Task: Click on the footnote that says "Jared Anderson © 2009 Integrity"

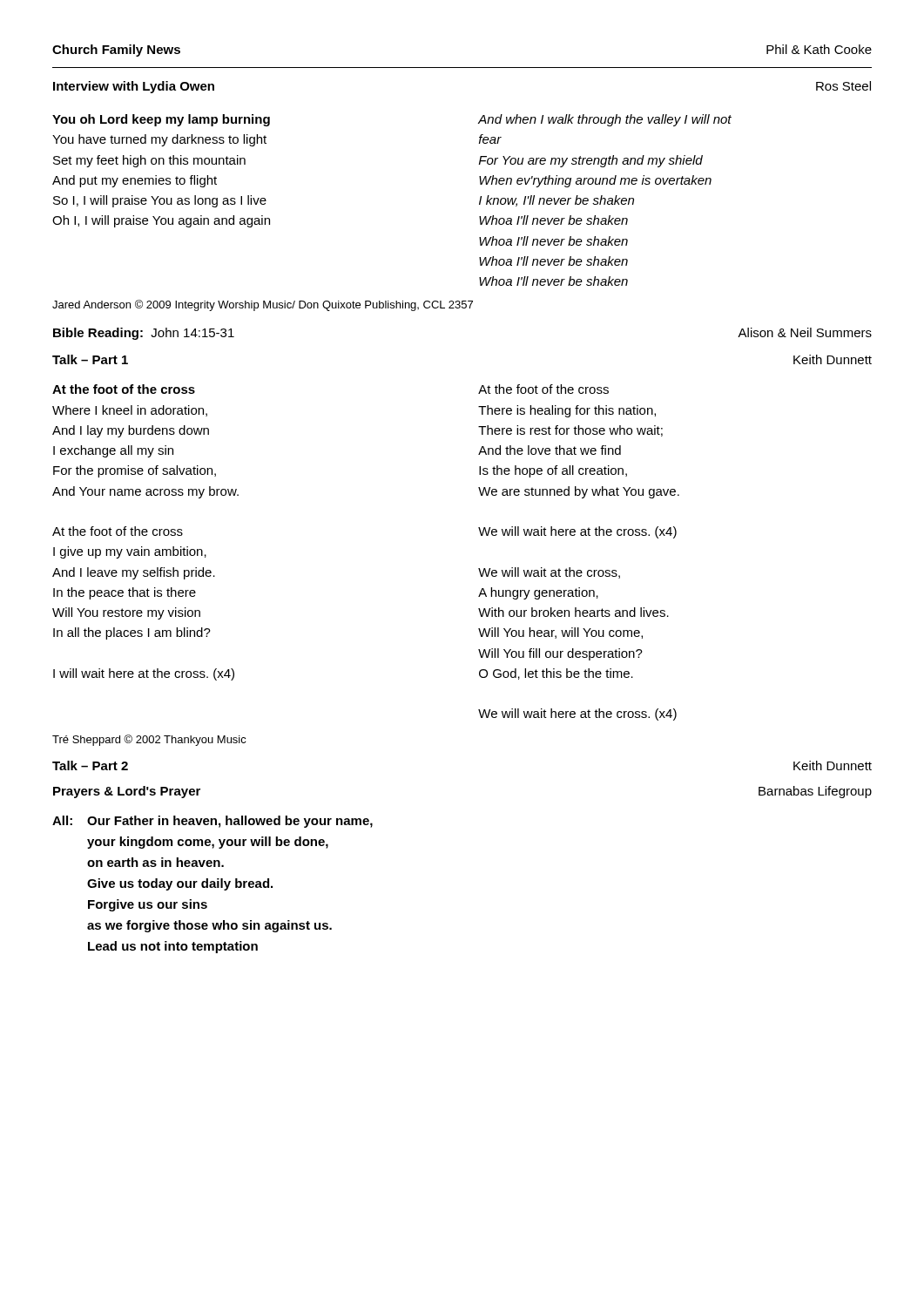Action: pyautogui.click(x=263, y=305)
